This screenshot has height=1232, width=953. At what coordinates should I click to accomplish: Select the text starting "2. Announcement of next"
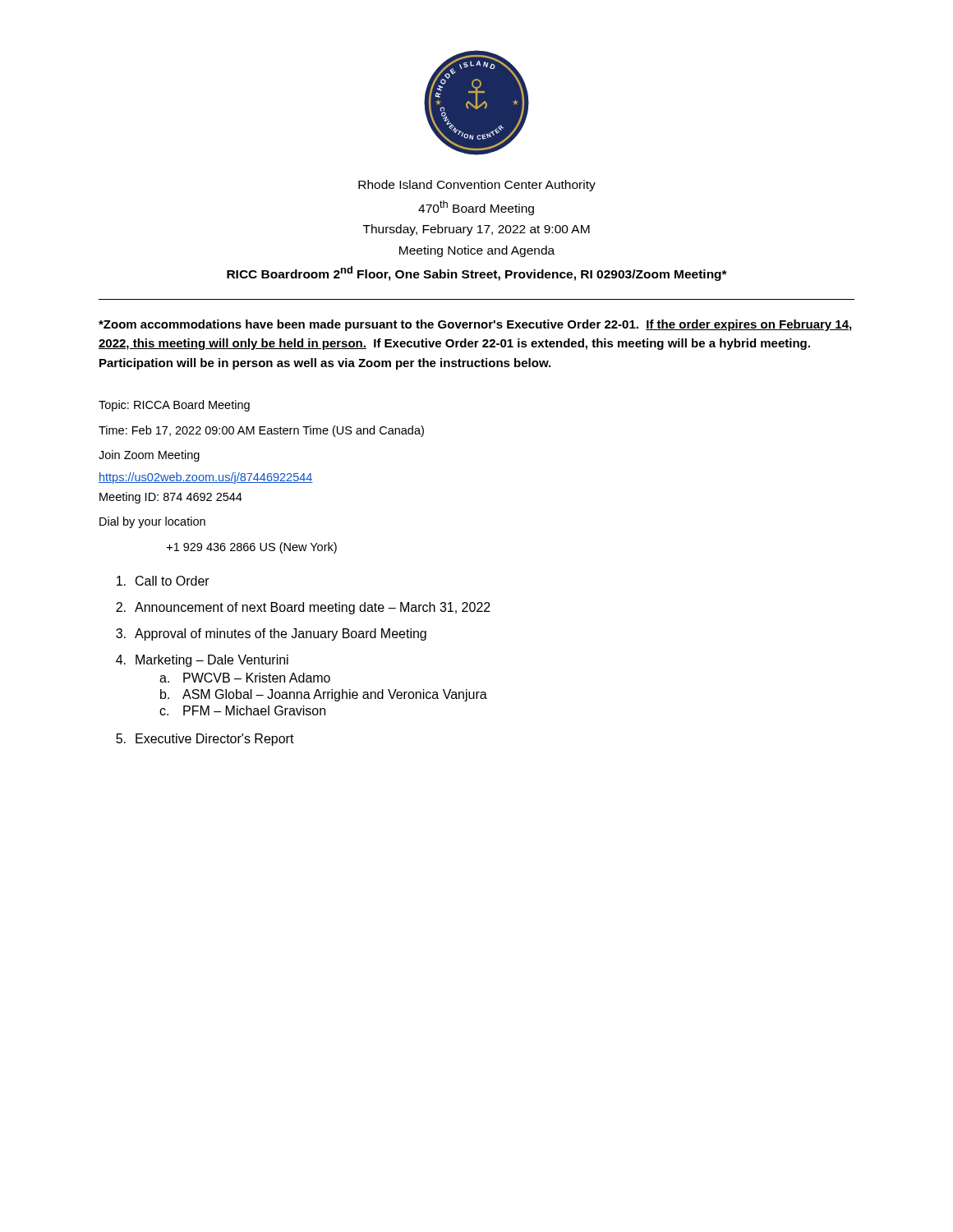476,607
